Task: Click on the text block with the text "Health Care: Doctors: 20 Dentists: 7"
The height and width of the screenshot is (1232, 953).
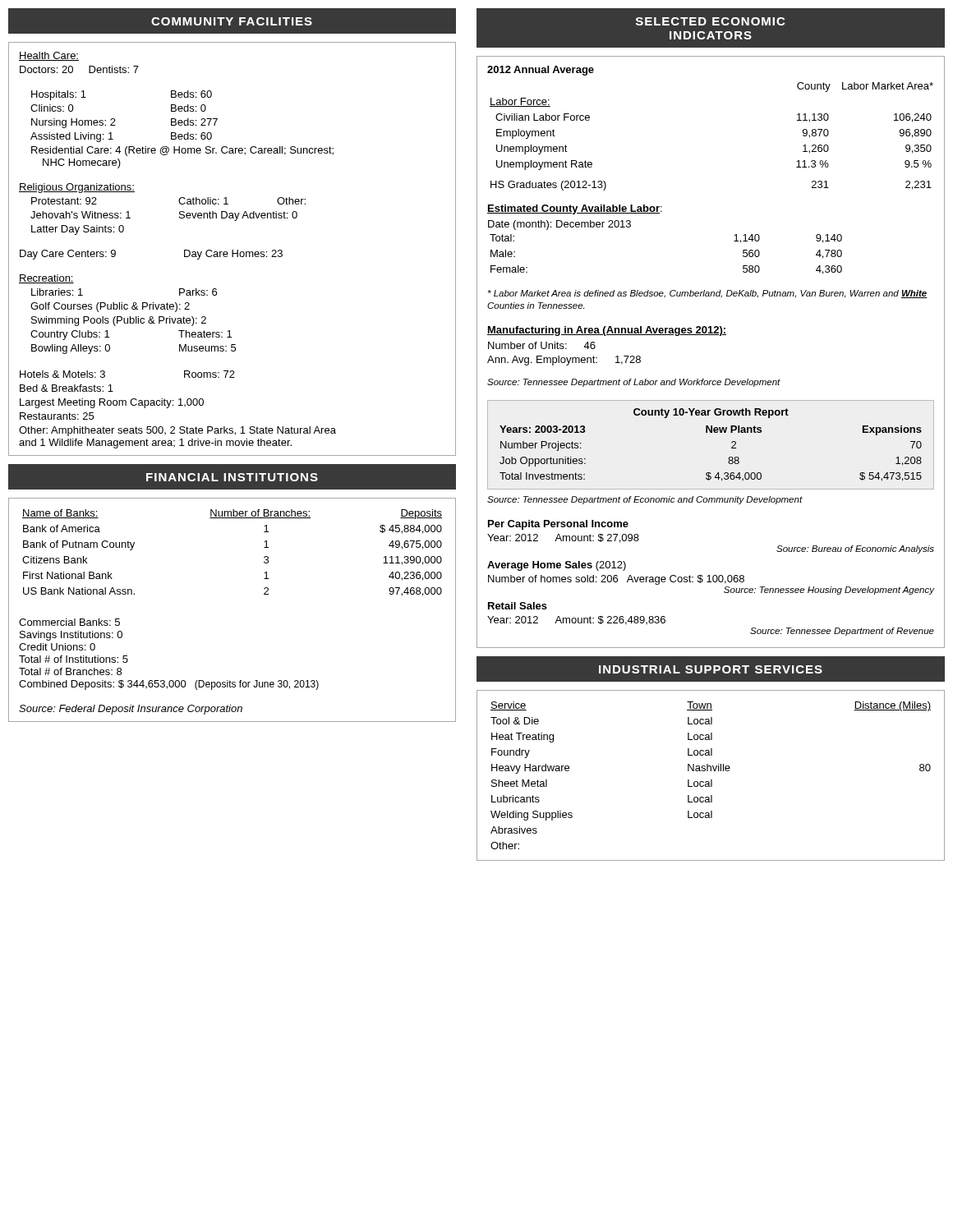Action: coord(49,56)
